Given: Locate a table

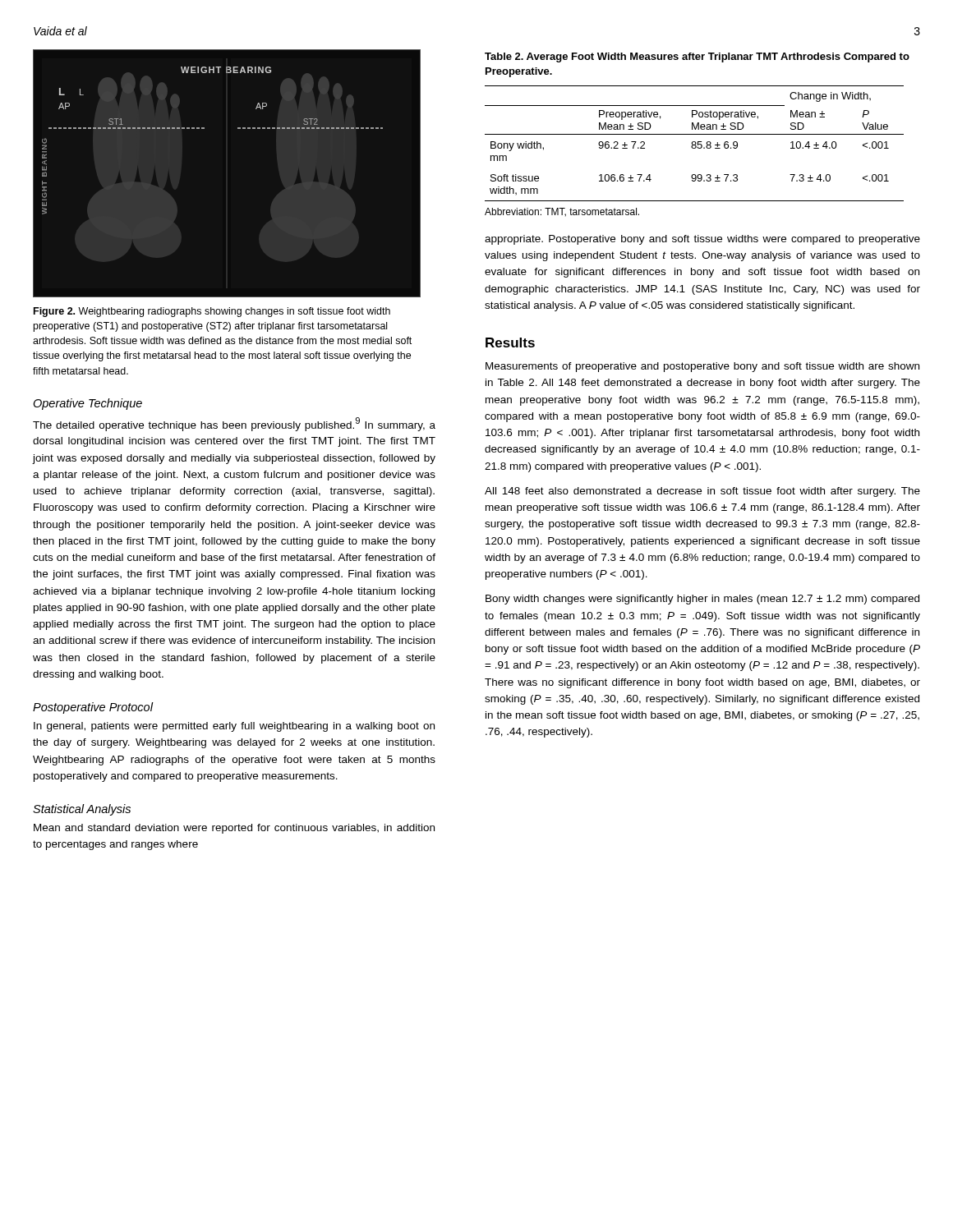Looking at the screenshot, I should (x=694, y=143).
